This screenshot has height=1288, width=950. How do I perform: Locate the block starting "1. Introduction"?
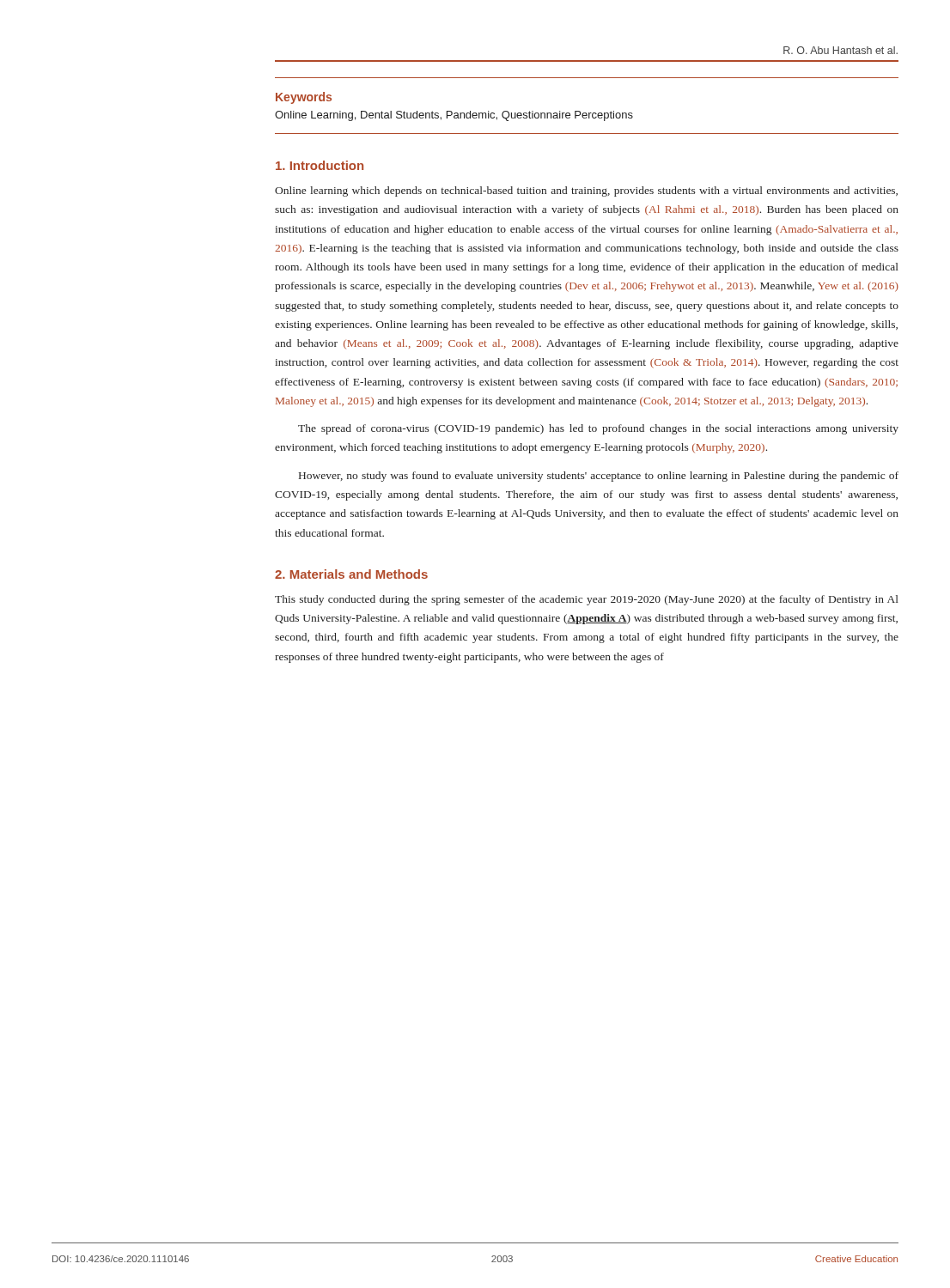click(x=320, y=165)
